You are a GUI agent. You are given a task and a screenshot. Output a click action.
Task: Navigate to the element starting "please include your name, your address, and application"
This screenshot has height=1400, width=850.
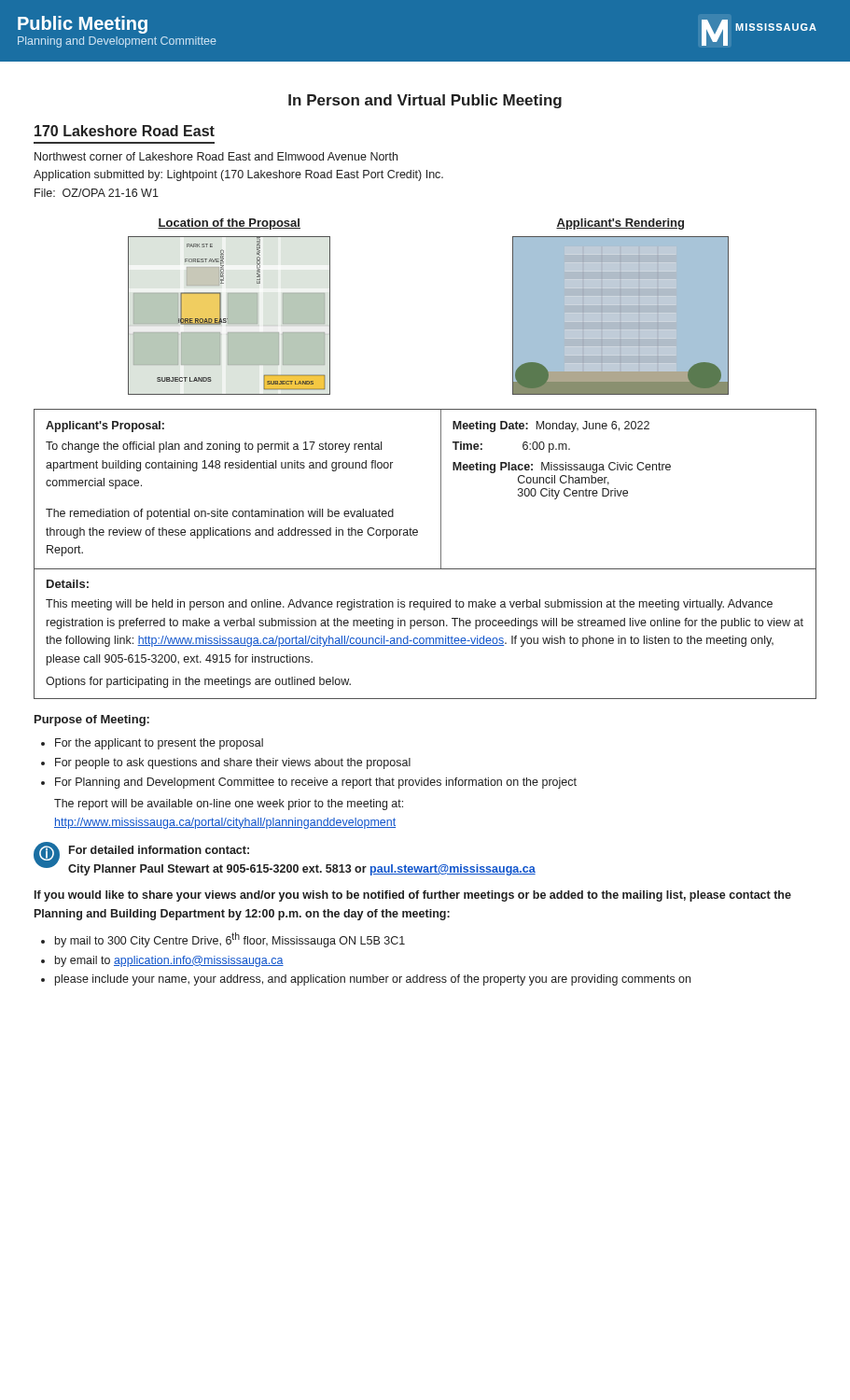pyautogui.click(x=373, y=979)
